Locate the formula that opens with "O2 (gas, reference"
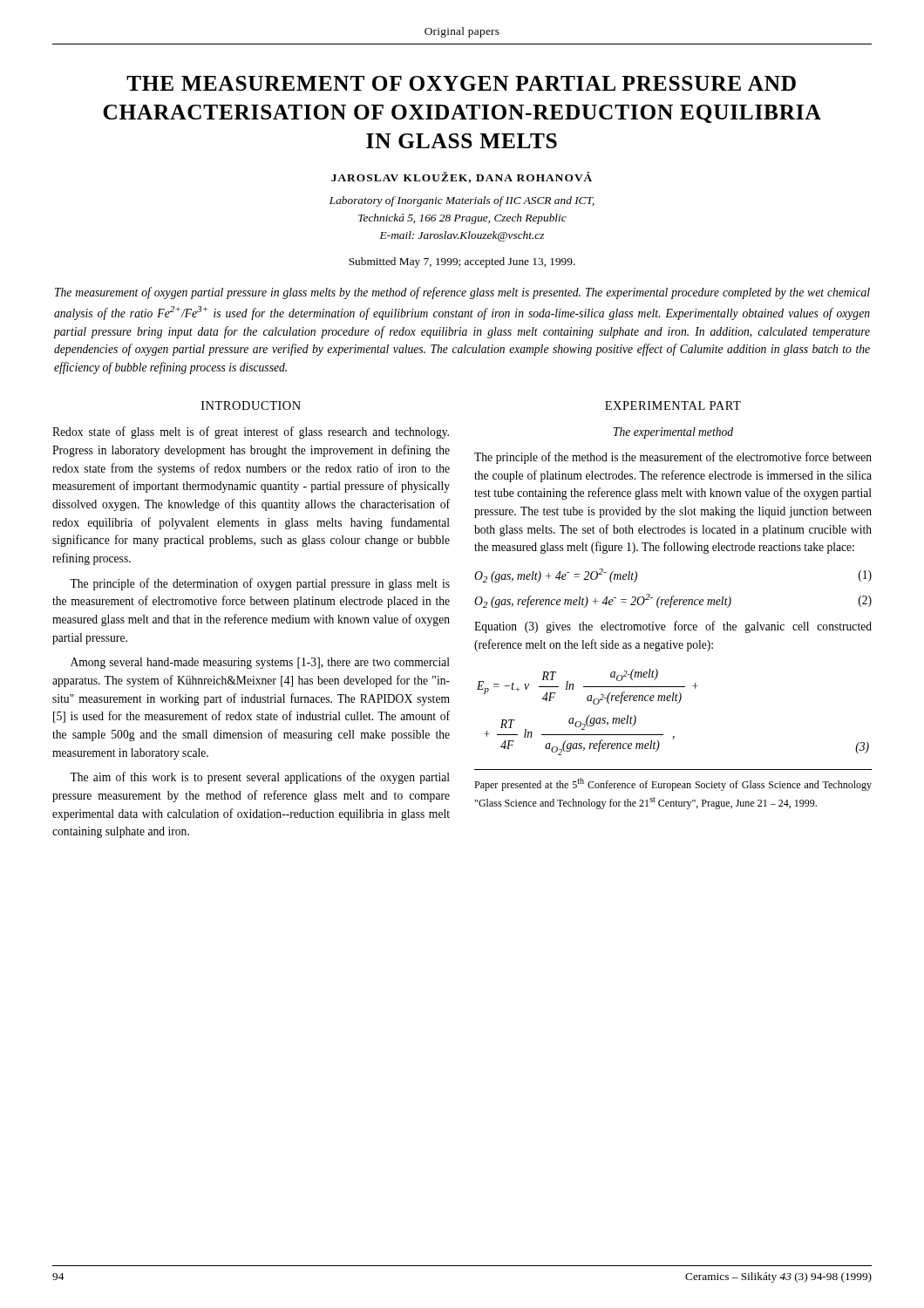 [x=673, y=601]
